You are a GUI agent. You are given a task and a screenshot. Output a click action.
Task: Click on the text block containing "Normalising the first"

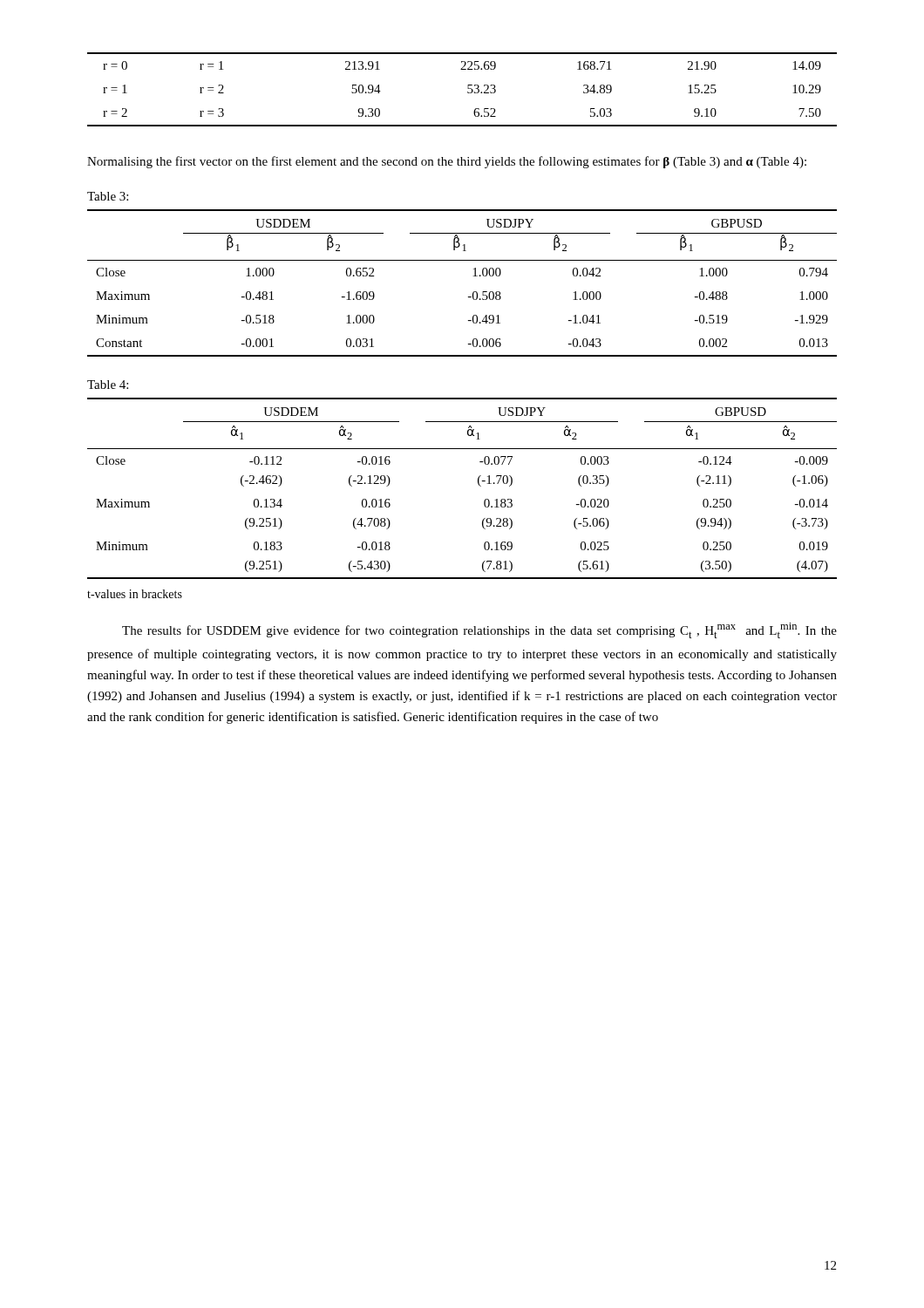pos(447,161)
